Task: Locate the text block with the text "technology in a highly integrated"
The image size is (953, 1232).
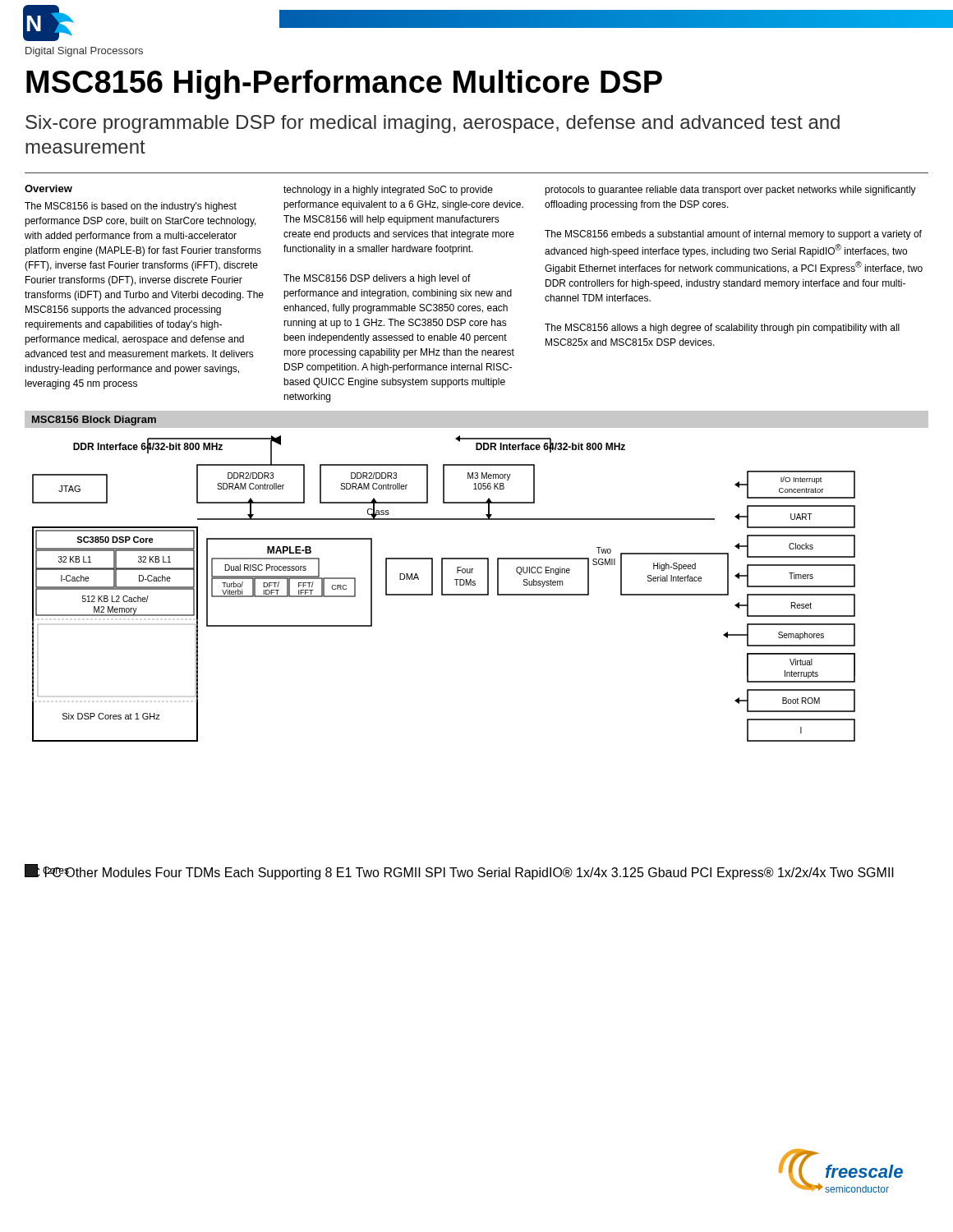Action: [404, 293]
